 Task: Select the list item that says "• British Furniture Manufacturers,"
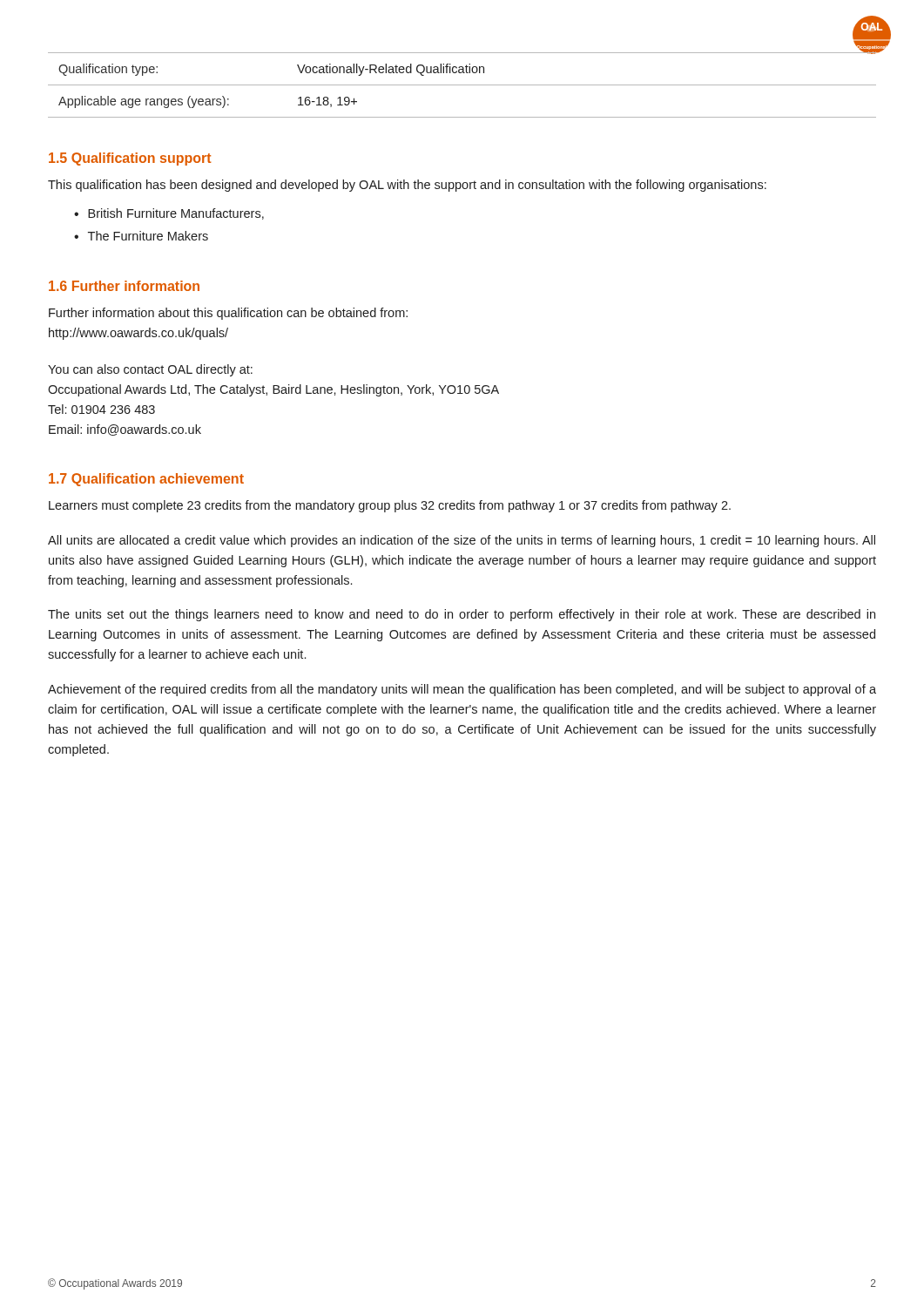[169, 214]
